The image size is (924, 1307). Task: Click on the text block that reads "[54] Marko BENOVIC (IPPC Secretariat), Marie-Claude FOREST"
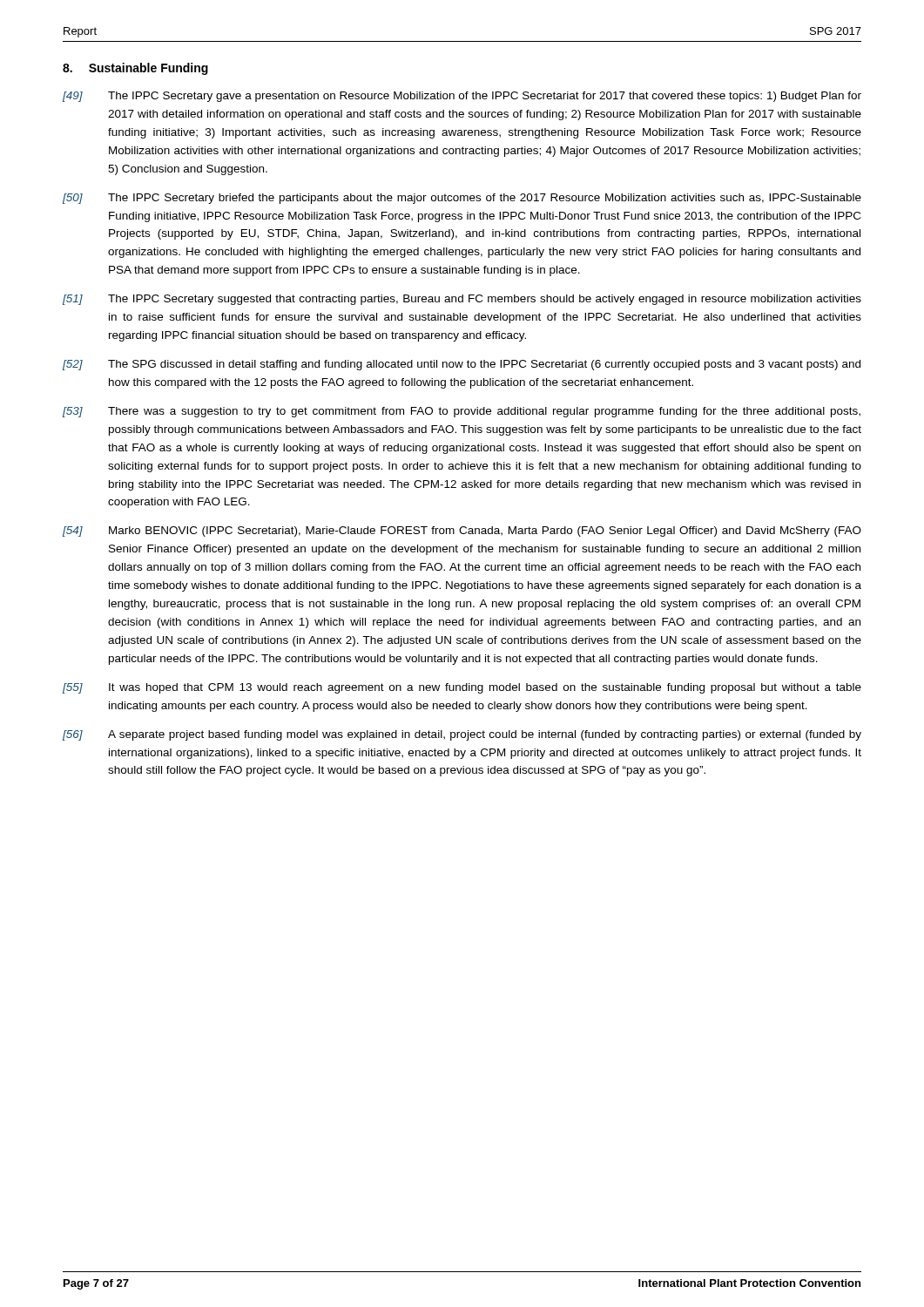pyautogui.click(x=462, y=595)
